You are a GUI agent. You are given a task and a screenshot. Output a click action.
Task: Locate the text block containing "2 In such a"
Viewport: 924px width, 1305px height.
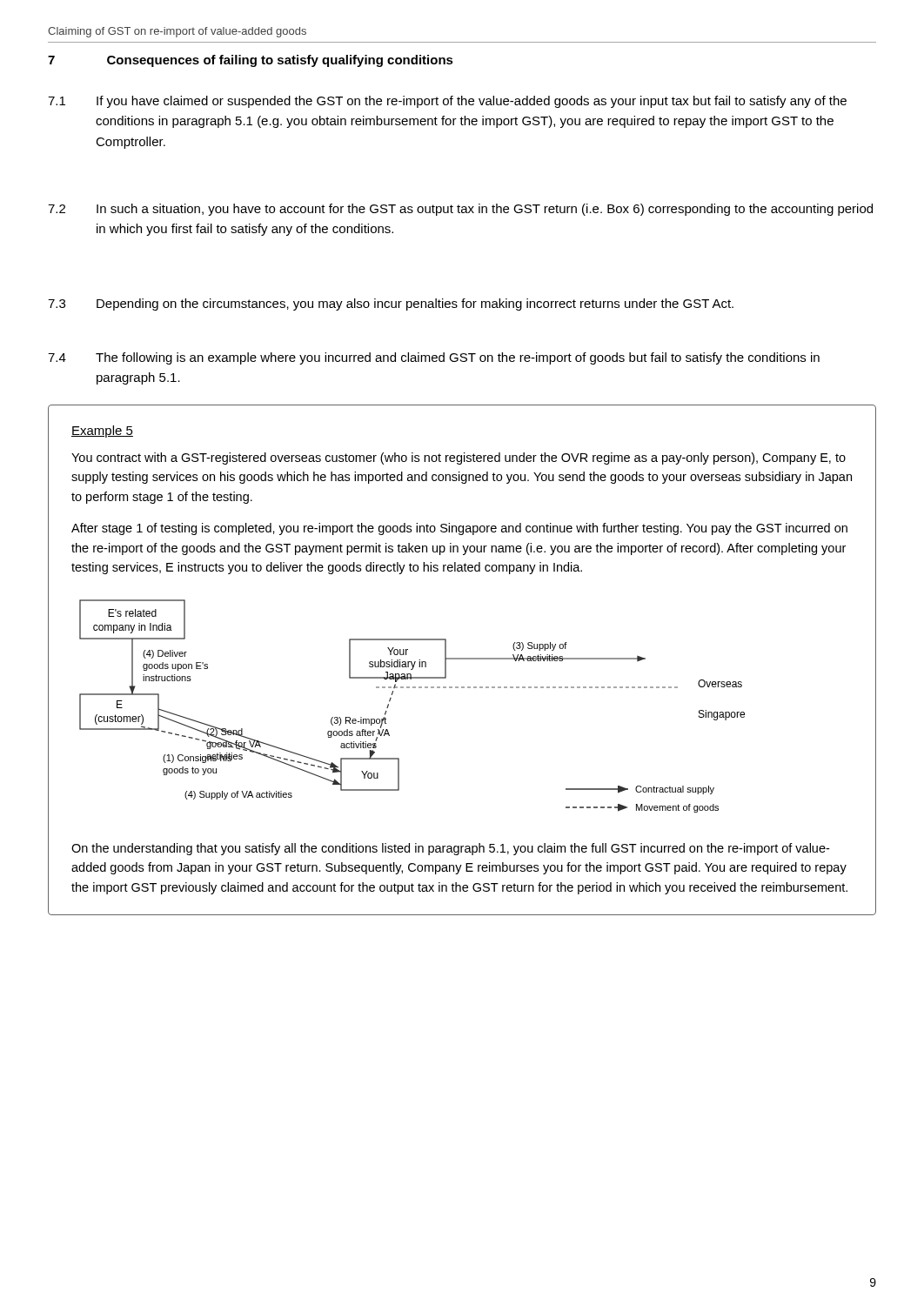click(462, 219)
